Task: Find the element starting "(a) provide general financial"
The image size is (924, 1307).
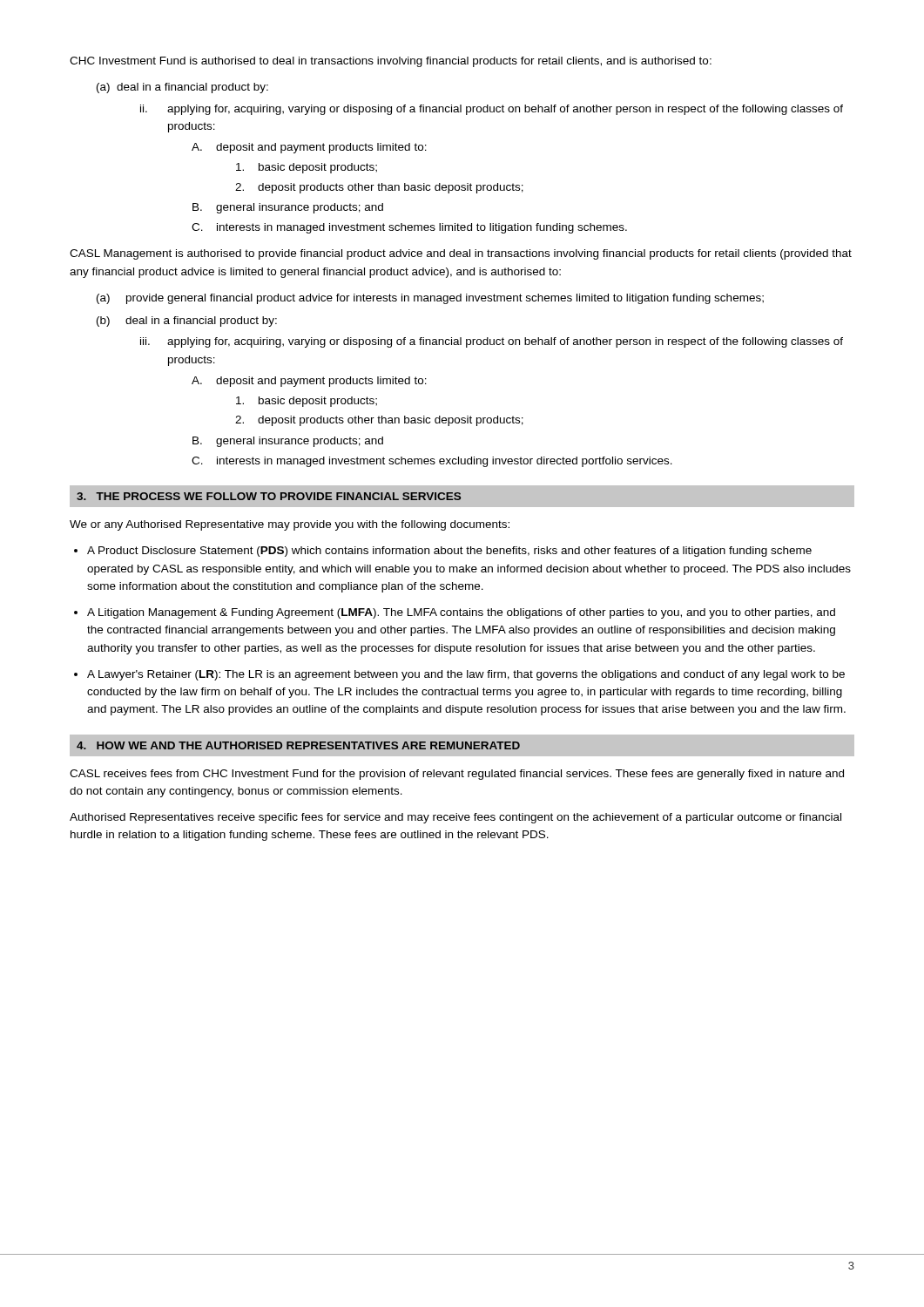Action: click(430, 298)
